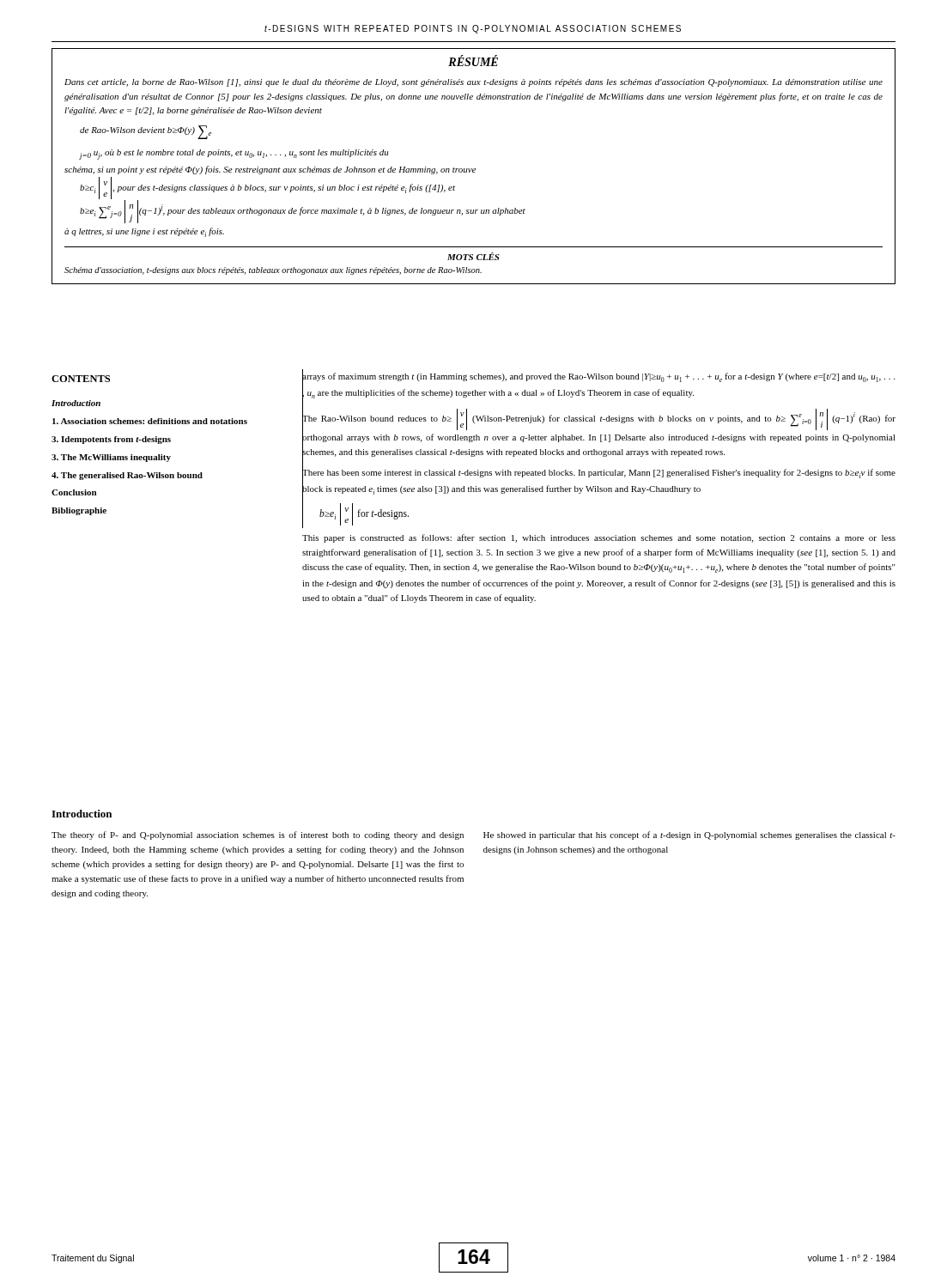The width and height of the screenshot is (947, 1288).
Task: Locate the formula that says "b≥ei v e for t-designs."
Action: 364,514
